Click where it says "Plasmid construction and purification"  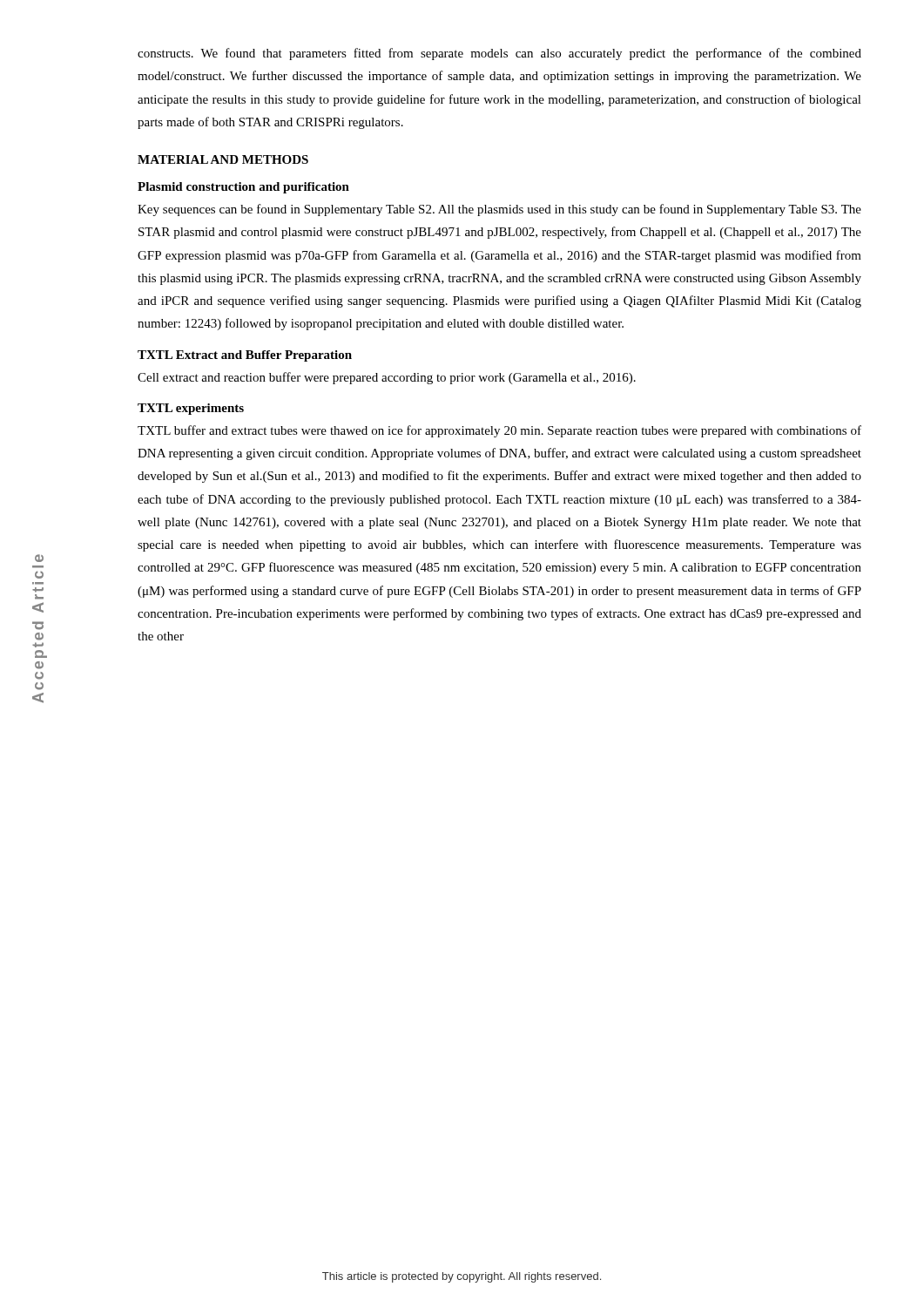[243, 186]
